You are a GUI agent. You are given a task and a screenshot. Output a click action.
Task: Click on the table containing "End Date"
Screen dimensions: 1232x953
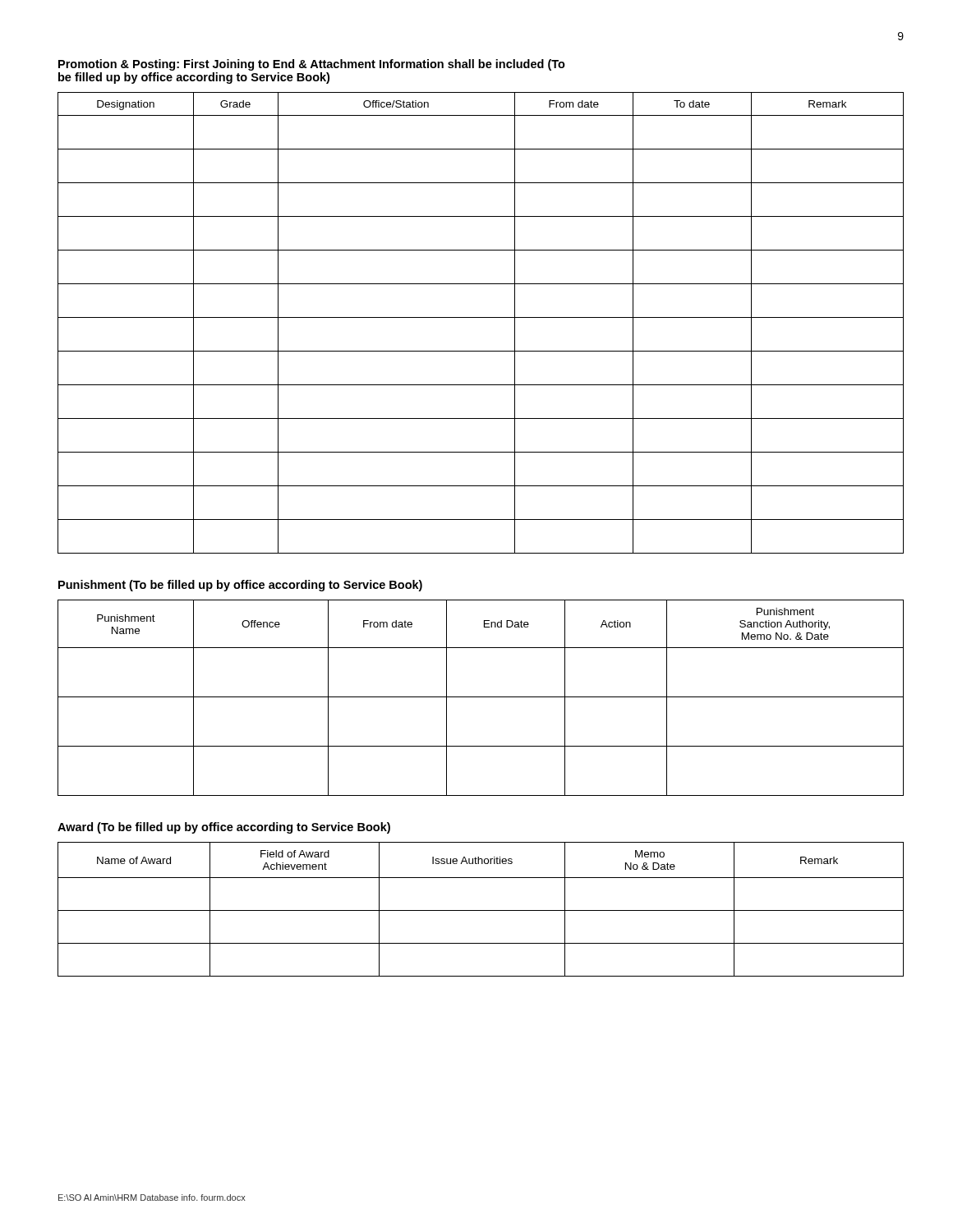pos(481,698)
